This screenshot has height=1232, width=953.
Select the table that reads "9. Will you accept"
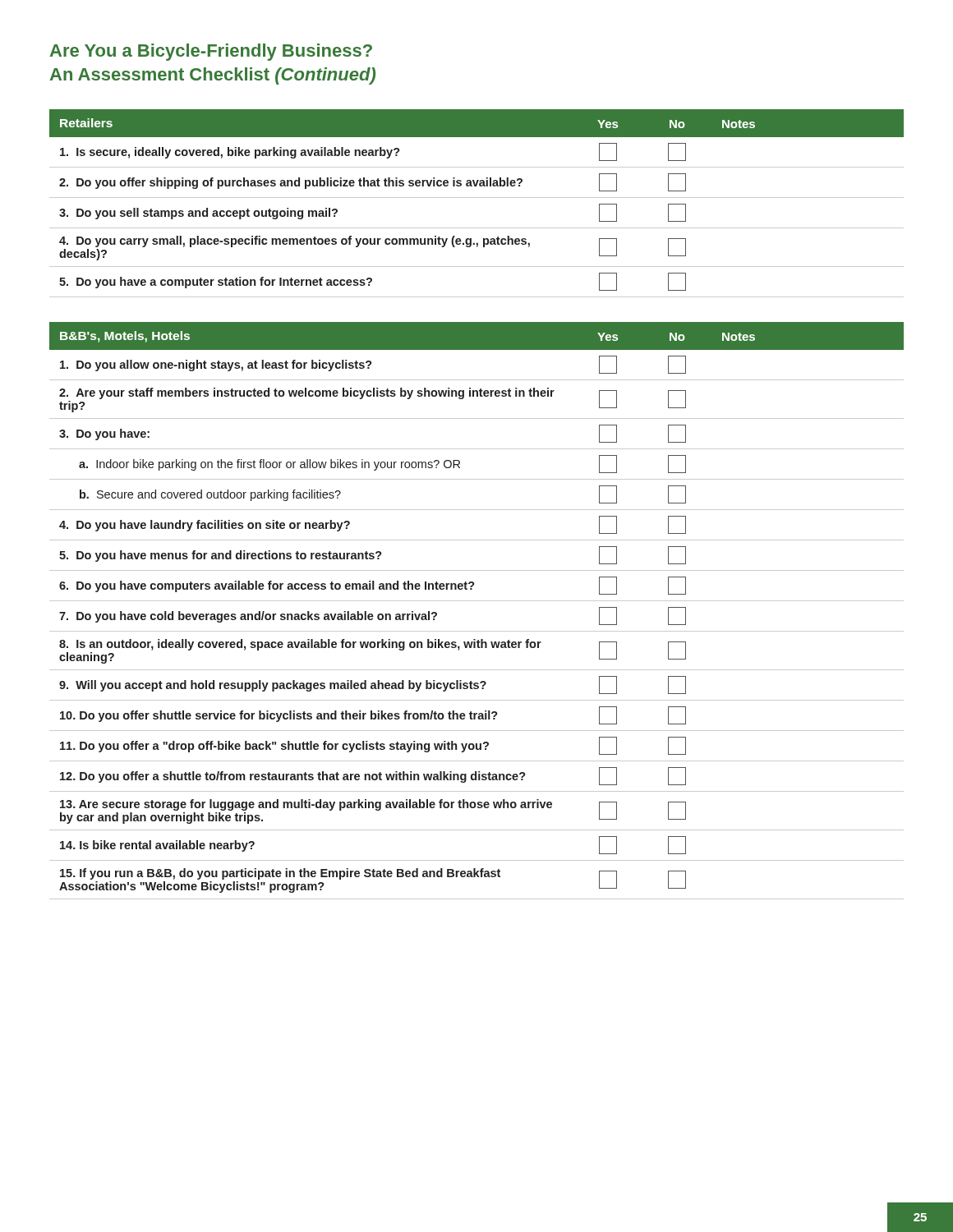pyautogui.click(x=476, y=611)
